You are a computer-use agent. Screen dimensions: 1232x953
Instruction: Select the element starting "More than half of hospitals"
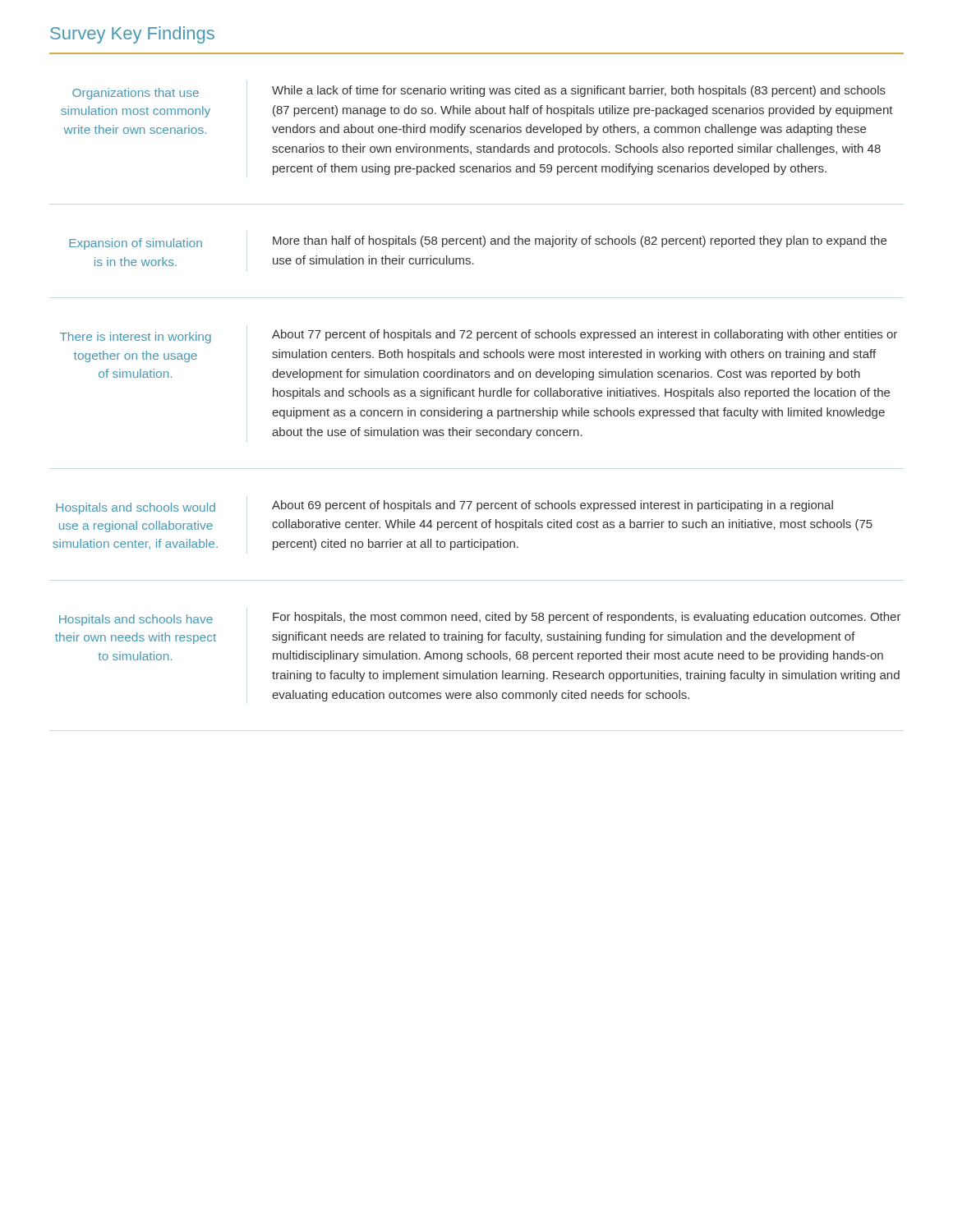pyautogui.click(x=588, y=251)
